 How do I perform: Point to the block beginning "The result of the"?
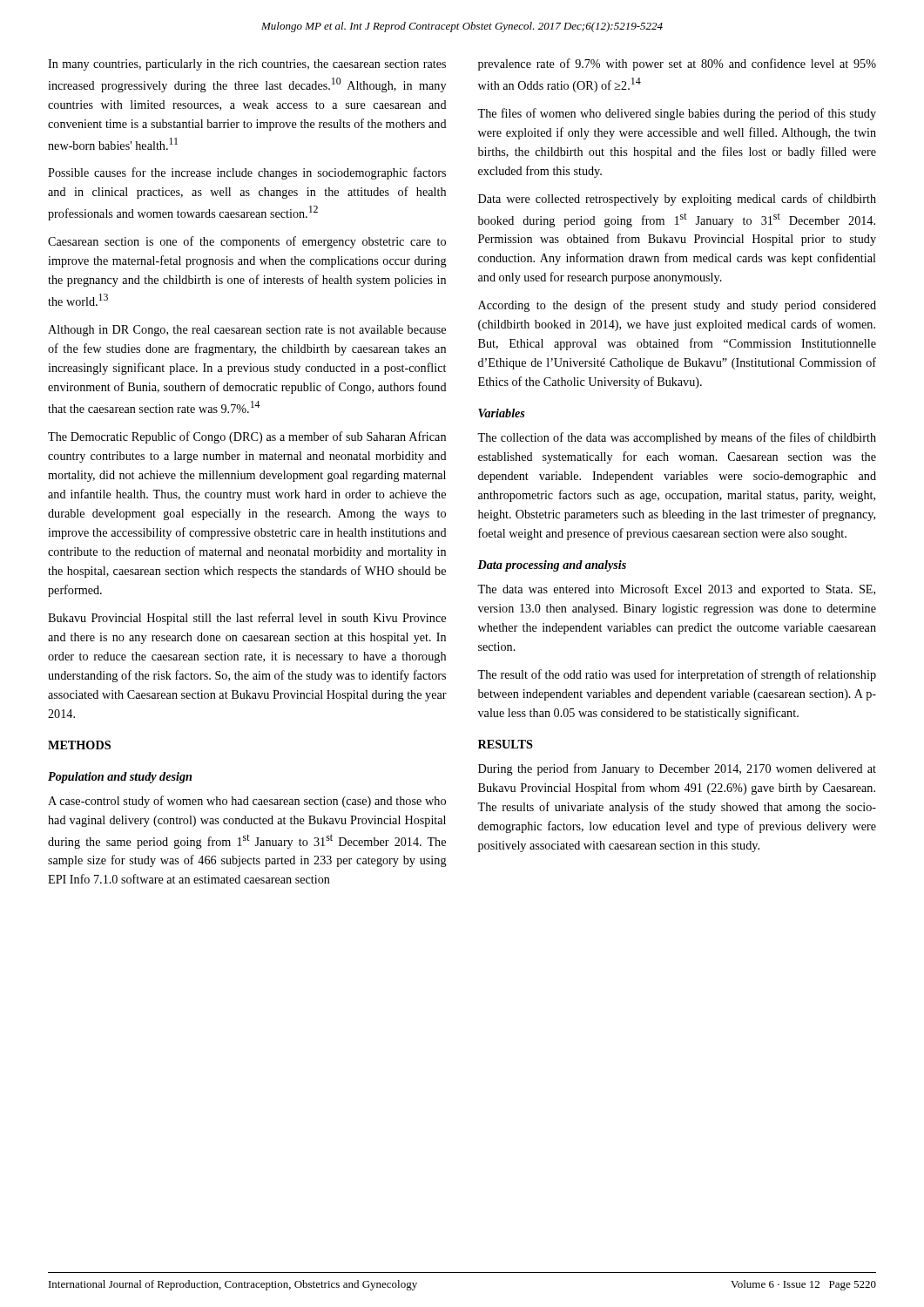[677, 694]
